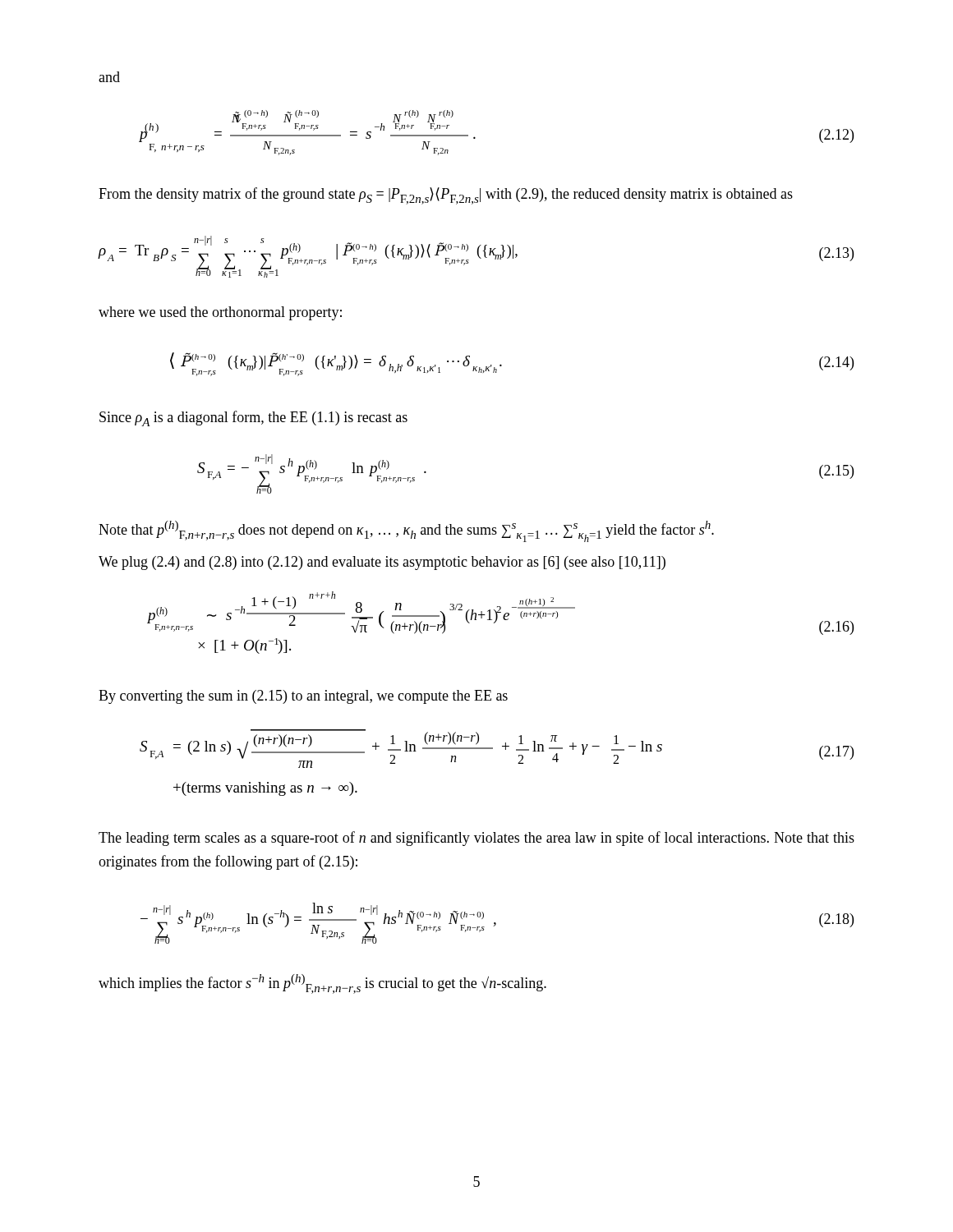Viewport: 953px width, 1232px height.
Task: Click the passage that begins "which implies the factor s−h in"
Action: coord(323,983)
